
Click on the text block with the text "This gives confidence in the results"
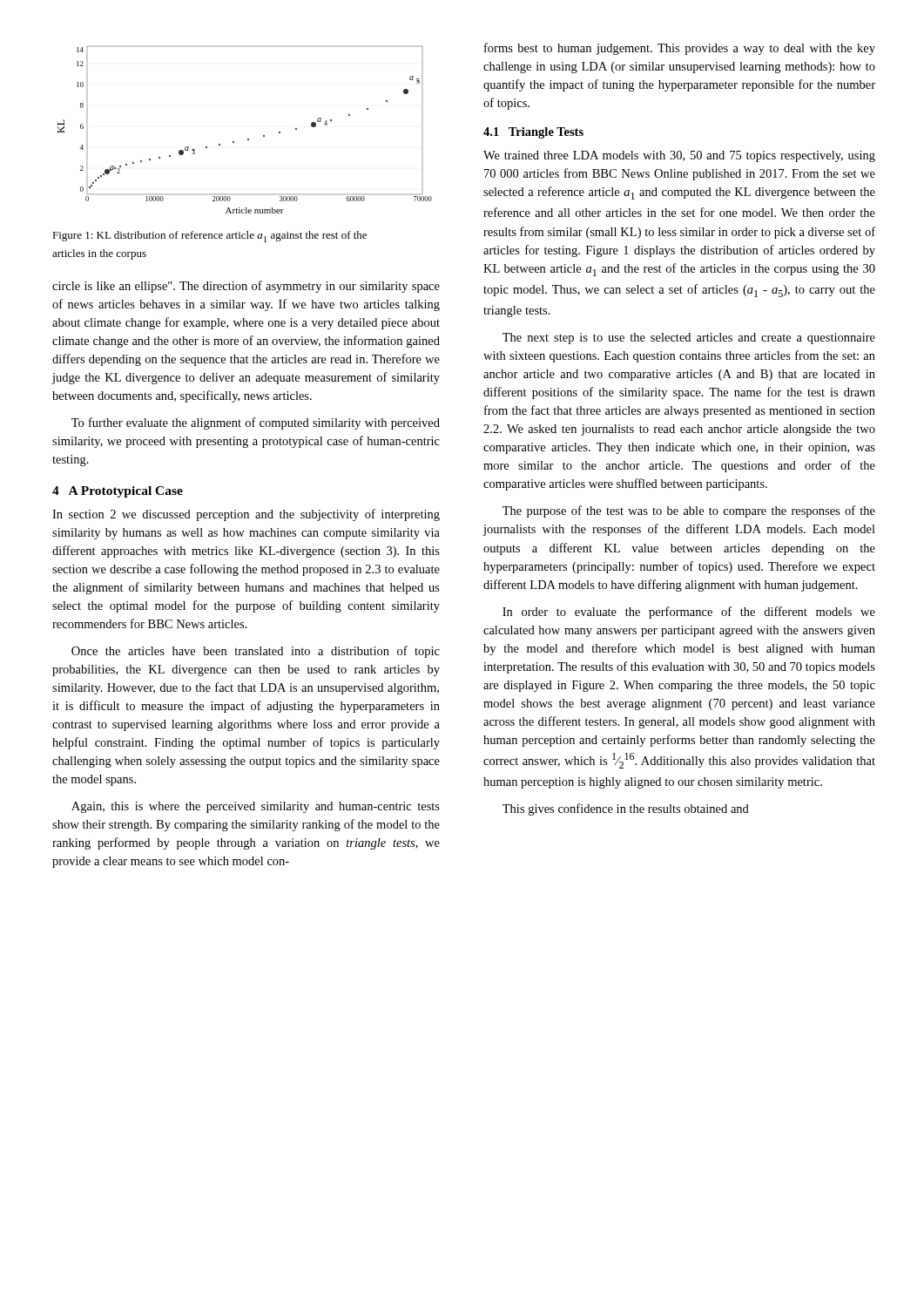coord(679,809)
